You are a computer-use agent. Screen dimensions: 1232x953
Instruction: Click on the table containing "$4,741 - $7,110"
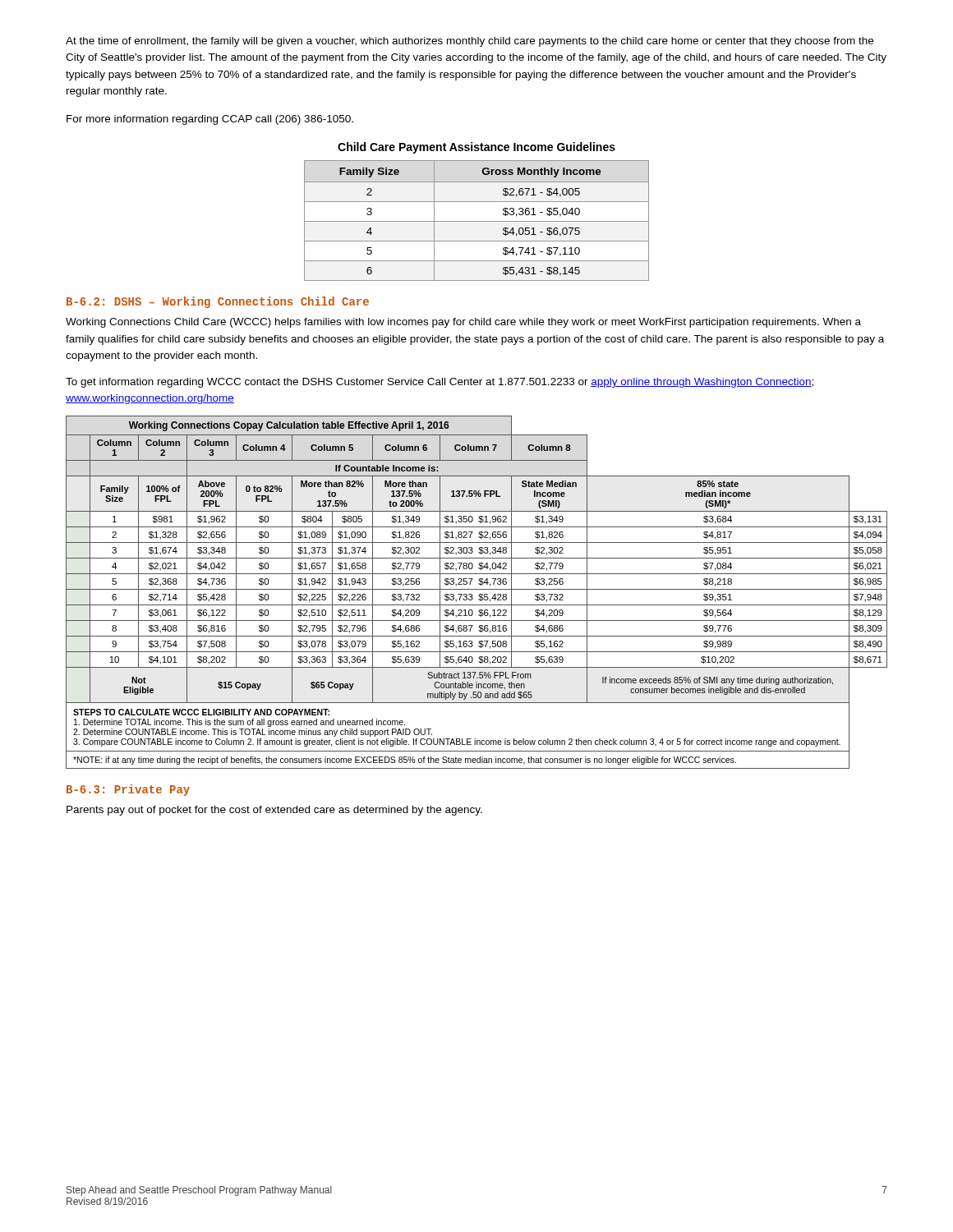[x=476, y=221]
